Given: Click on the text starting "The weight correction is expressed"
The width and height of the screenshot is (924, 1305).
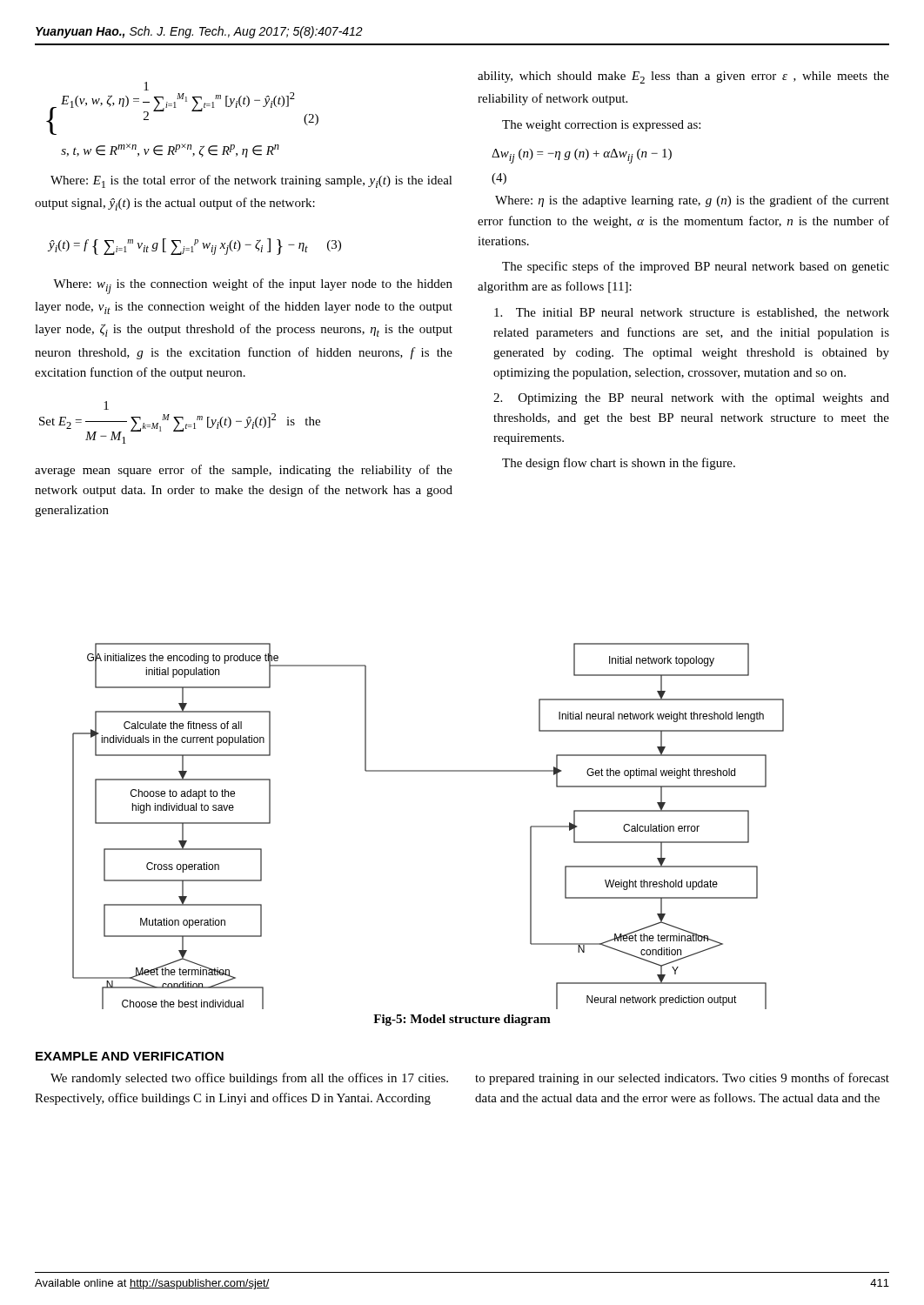Looking at the screenshot, I should (x=602, y=124).
